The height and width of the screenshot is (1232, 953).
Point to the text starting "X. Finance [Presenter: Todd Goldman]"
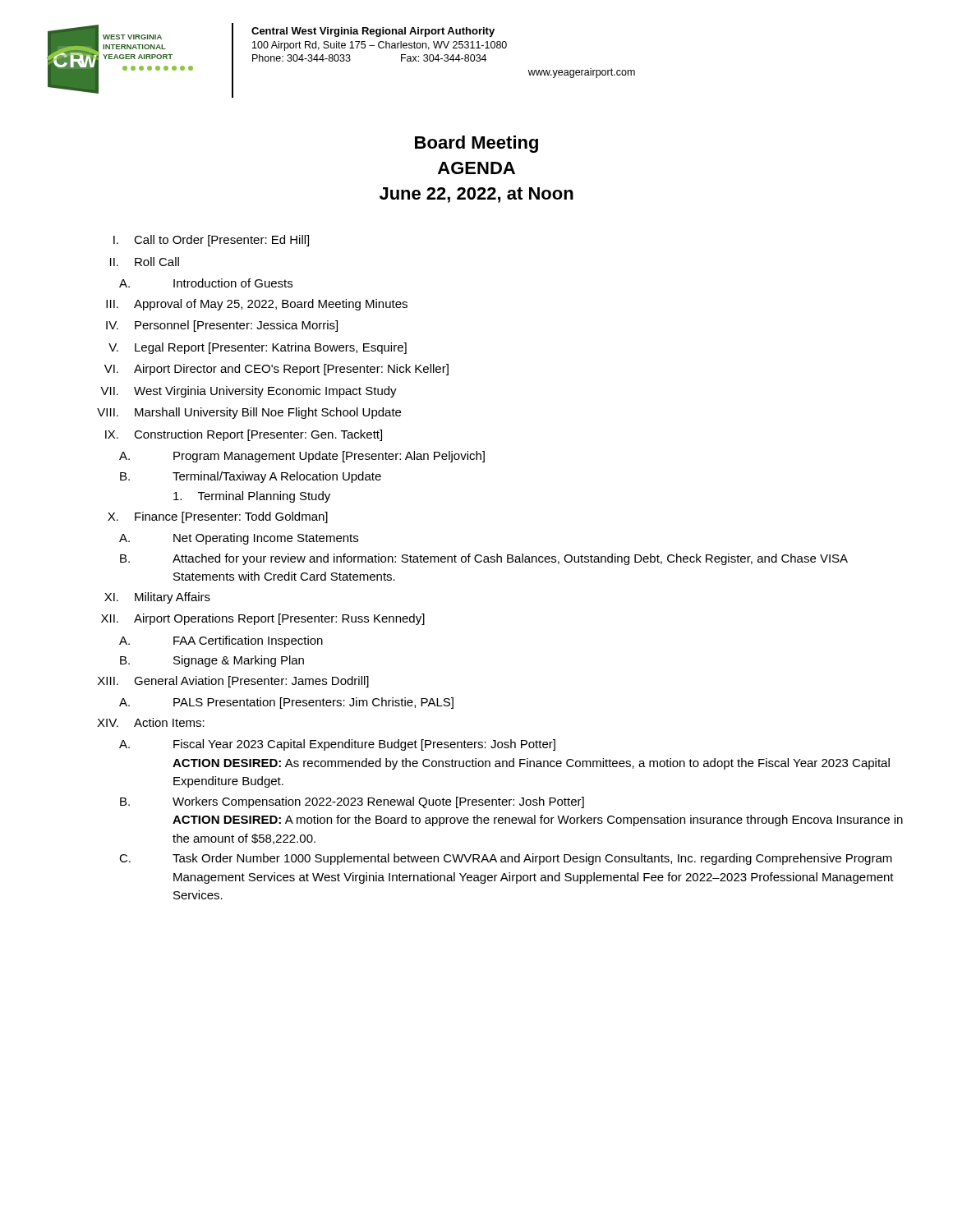point(218,517)
